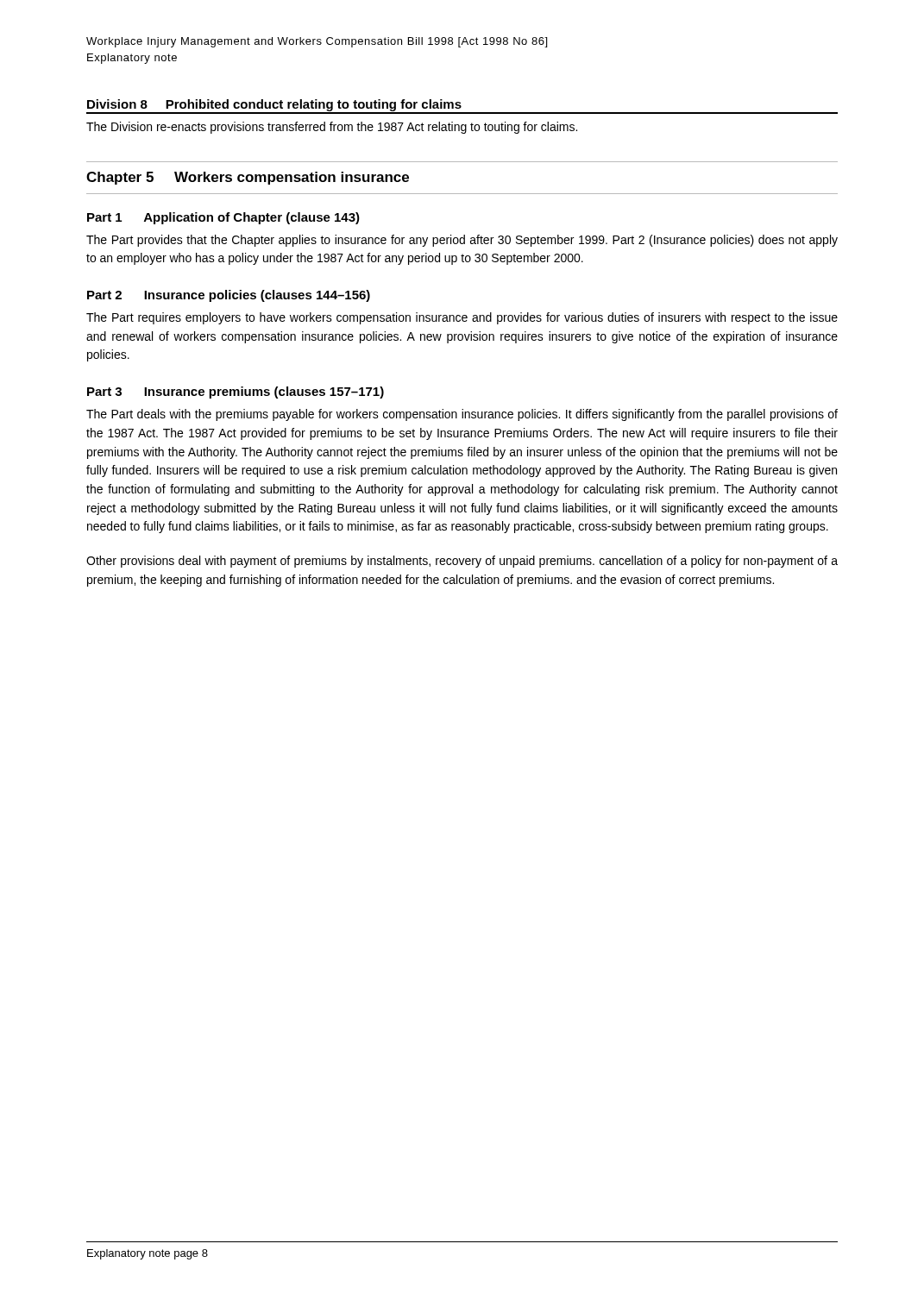Find the section header that says "Part 3 Insurance premiums (clauses"
924x1294 pixels.
(x=235, y=391)
